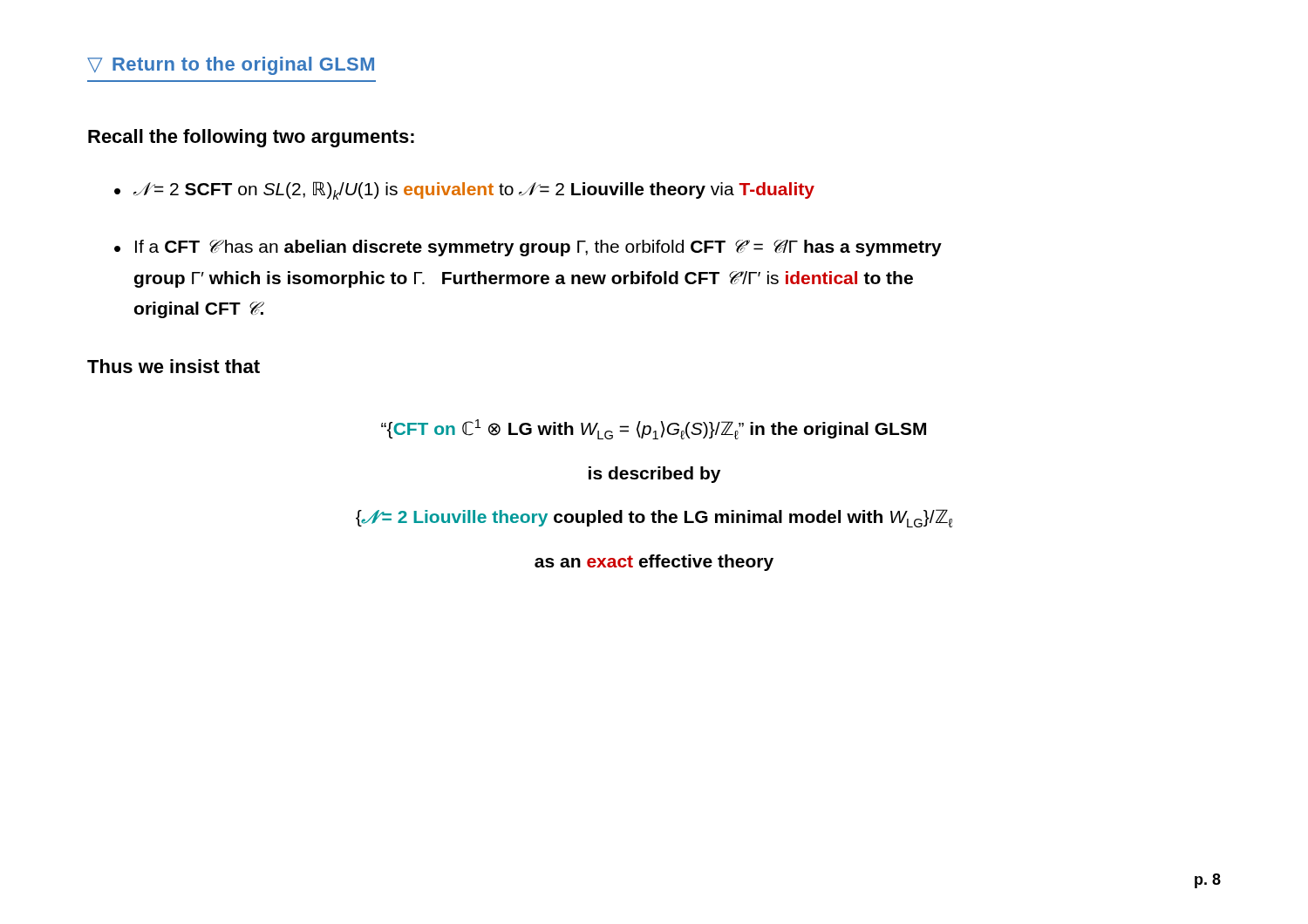Locate the text "Thus we insist that"
The image size is (1308, 924).
click(x=174, y=367)
